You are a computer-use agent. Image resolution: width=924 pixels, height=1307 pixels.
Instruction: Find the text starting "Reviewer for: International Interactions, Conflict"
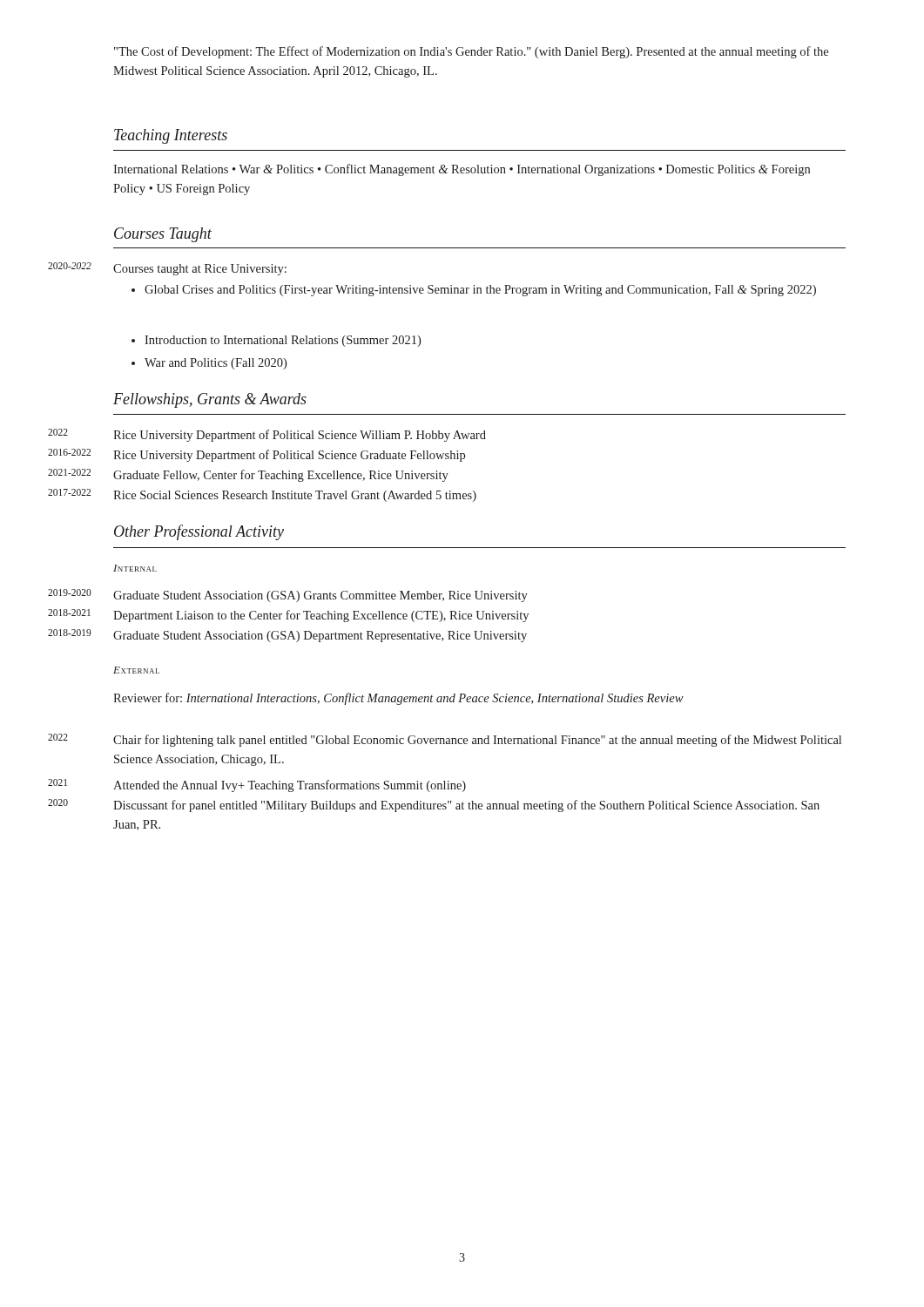click(x=398, y=698)
